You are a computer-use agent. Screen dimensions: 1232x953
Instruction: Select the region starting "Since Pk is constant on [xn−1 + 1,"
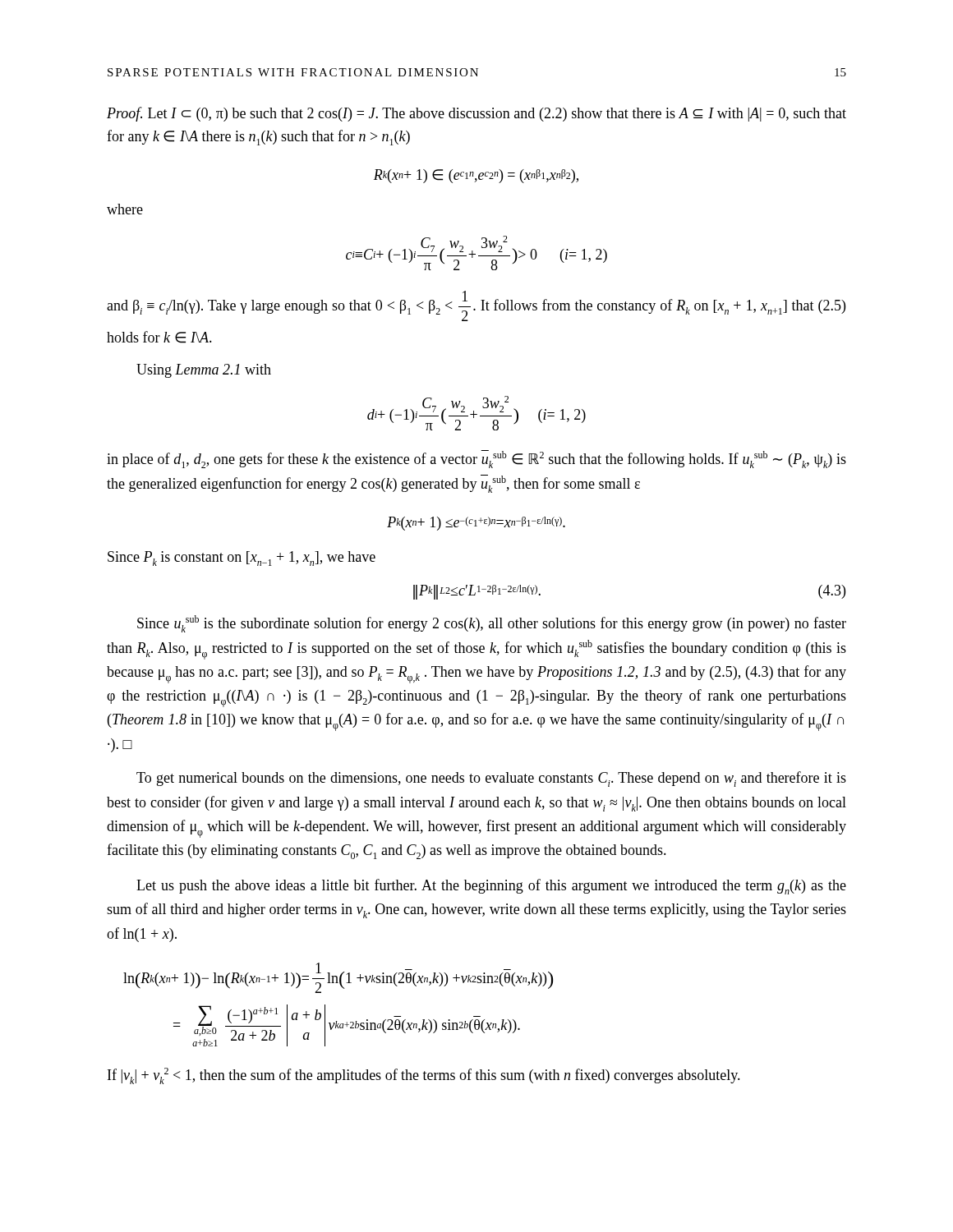click(x=242, y=559)
